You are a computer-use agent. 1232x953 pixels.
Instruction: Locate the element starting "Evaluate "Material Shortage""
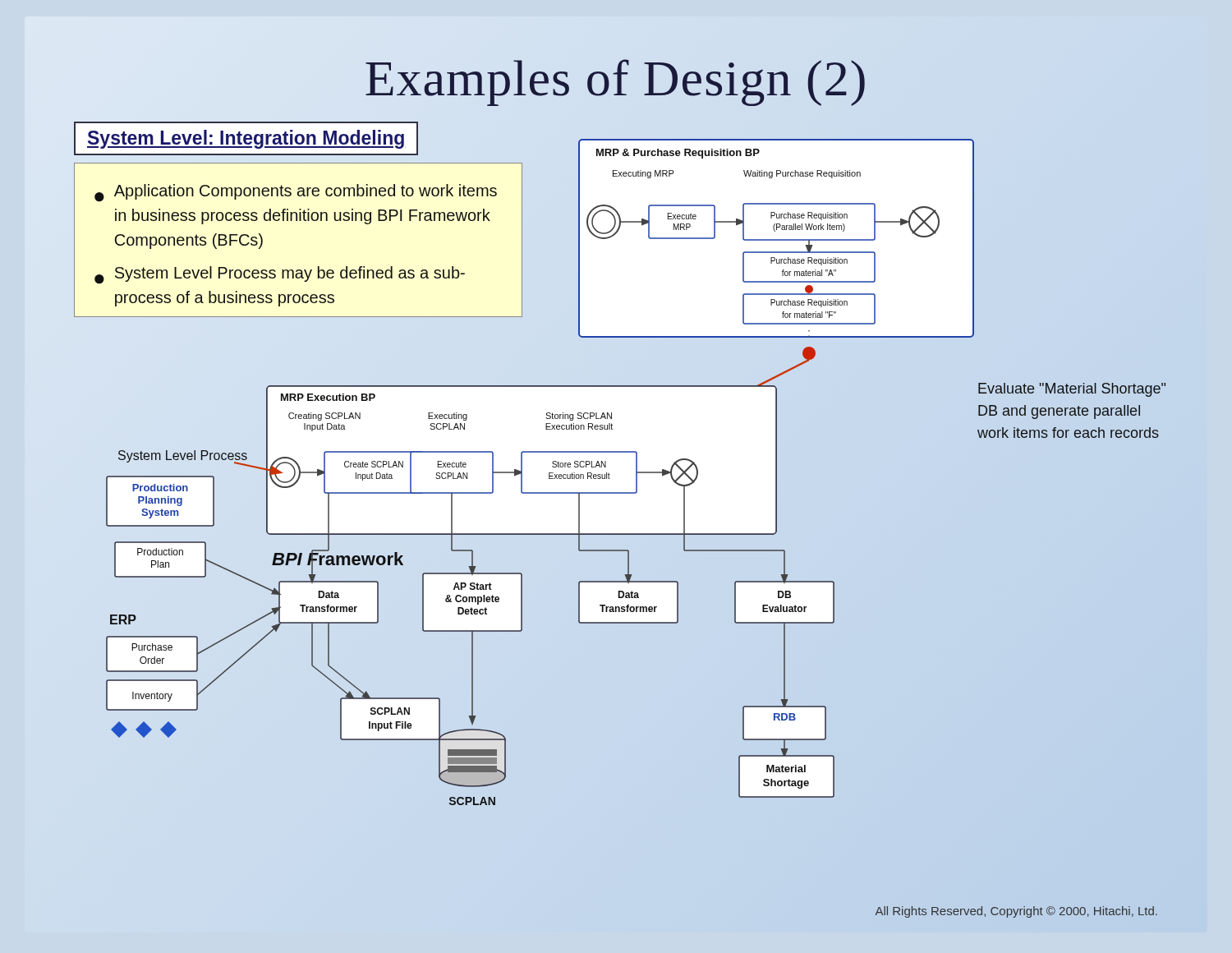point(1072,411)
